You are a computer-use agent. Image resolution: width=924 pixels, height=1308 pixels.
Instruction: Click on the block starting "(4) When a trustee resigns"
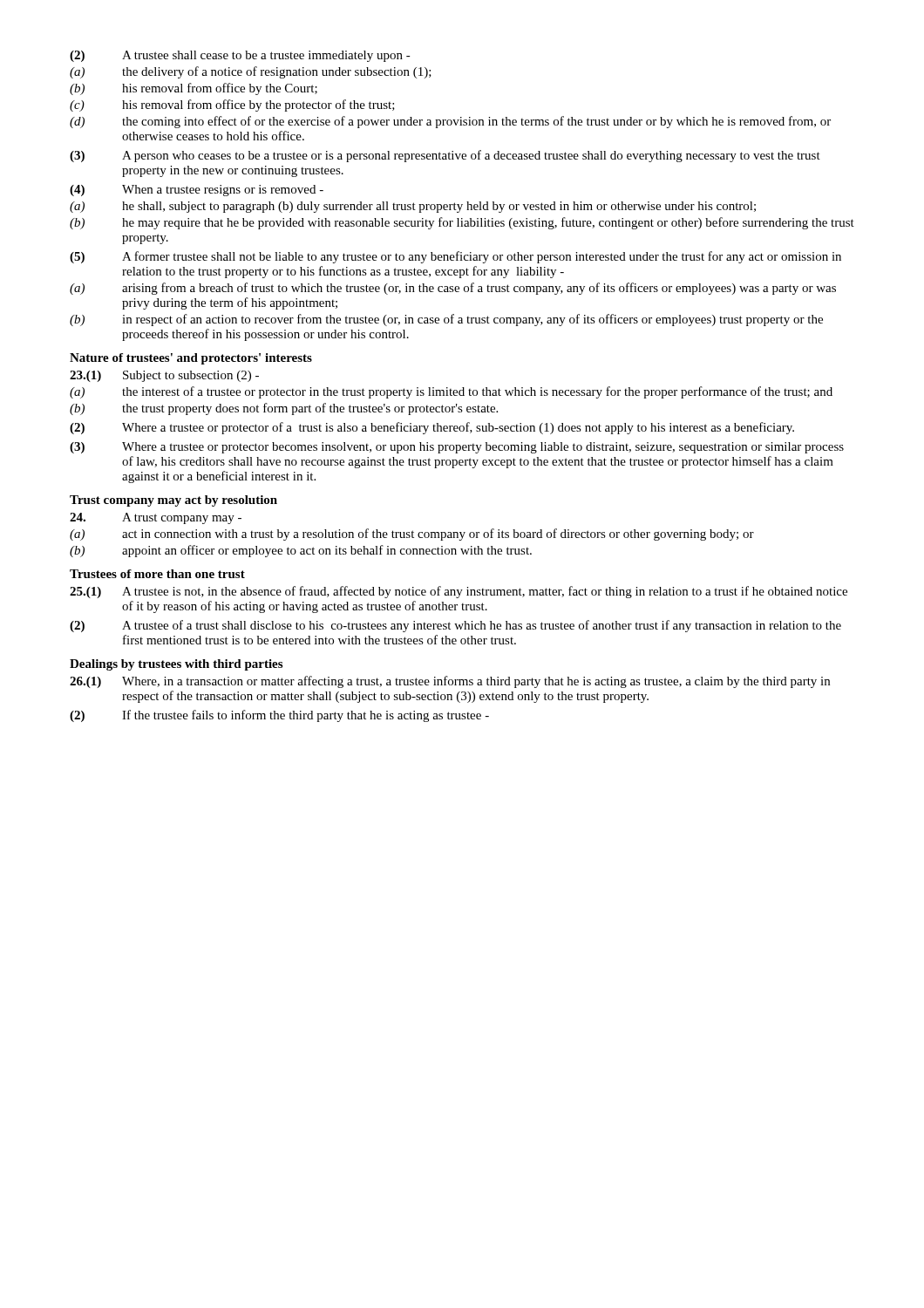tap(197, 191)
